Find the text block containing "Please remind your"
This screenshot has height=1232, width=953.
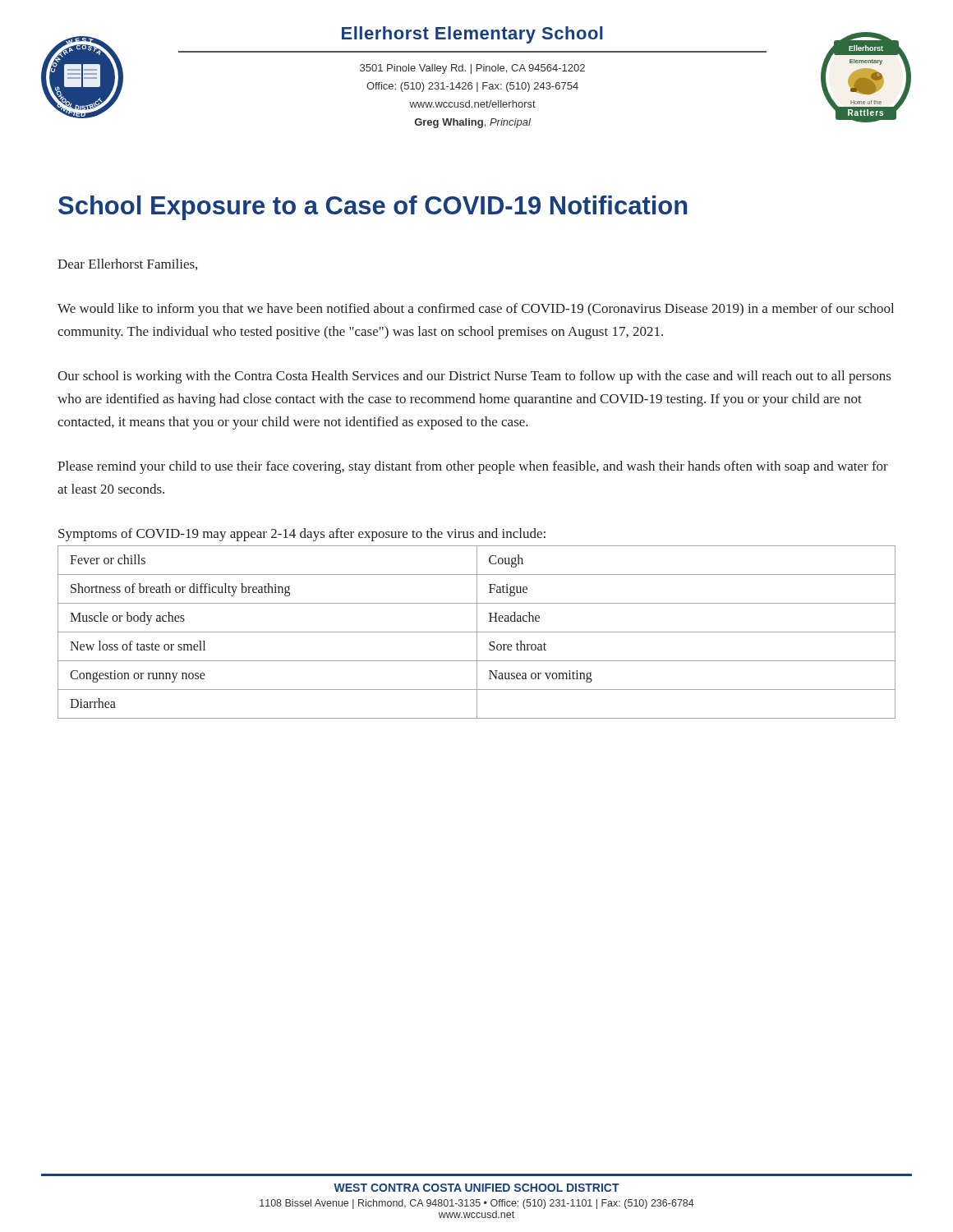click(x=473, y=478)
